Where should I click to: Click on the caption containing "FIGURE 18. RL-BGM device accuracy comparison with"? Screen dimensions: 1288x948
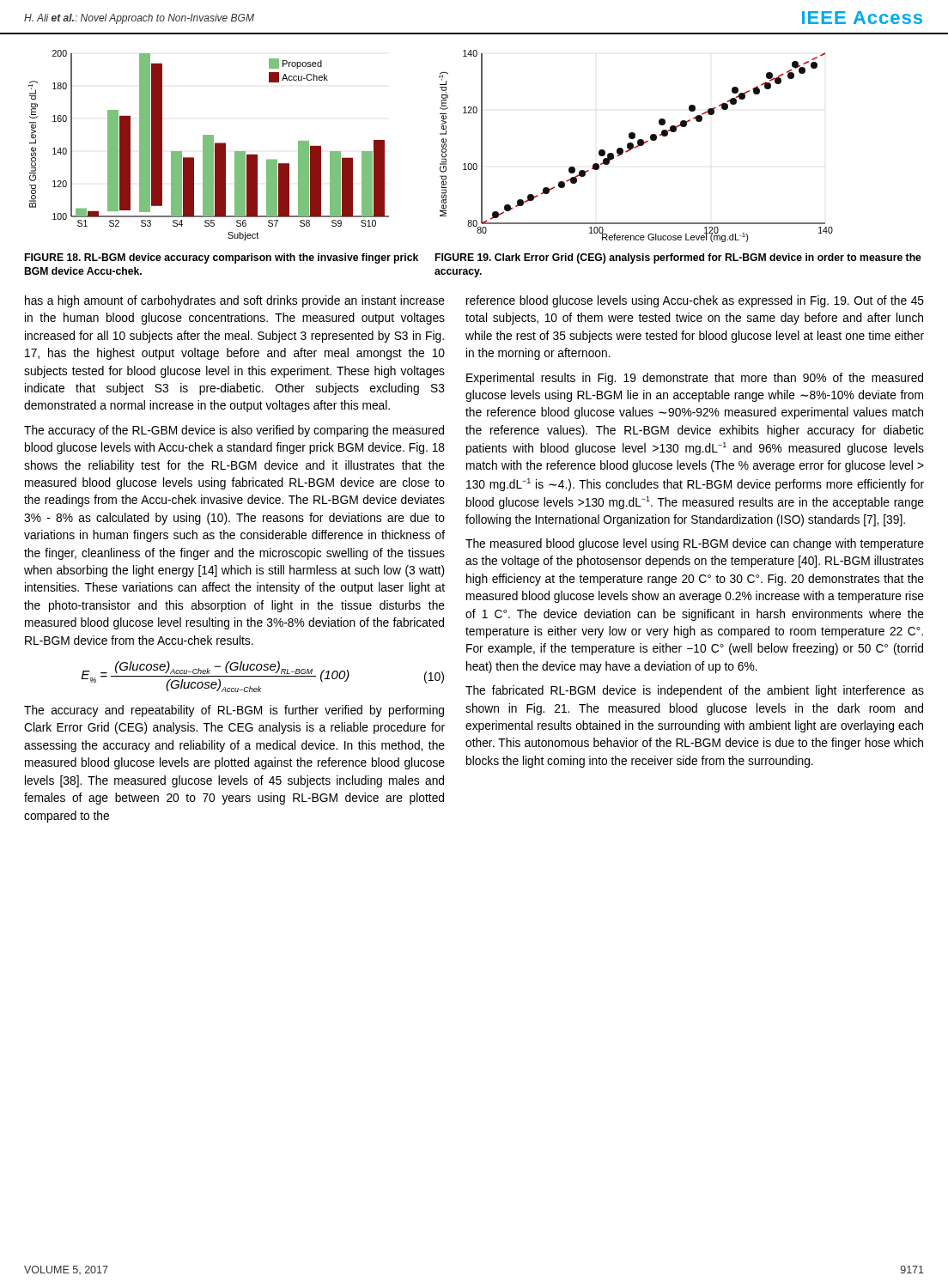pyautogui.click(x=221, y=265)
